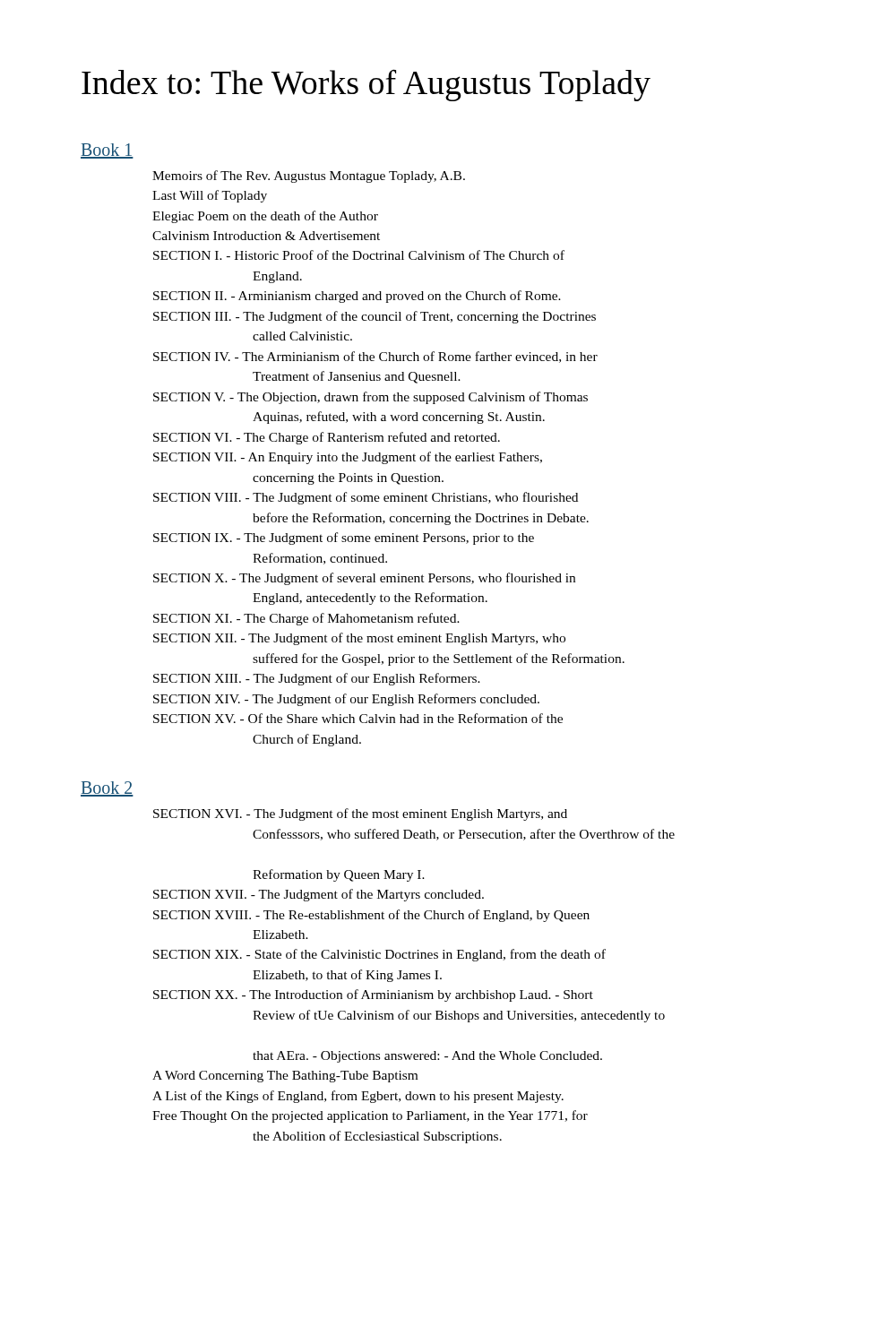Viewport: 896px width, 1344px height.
Task: Locate the element starting "SECTION XI. - The Charge"
Action: click(306, 618)
